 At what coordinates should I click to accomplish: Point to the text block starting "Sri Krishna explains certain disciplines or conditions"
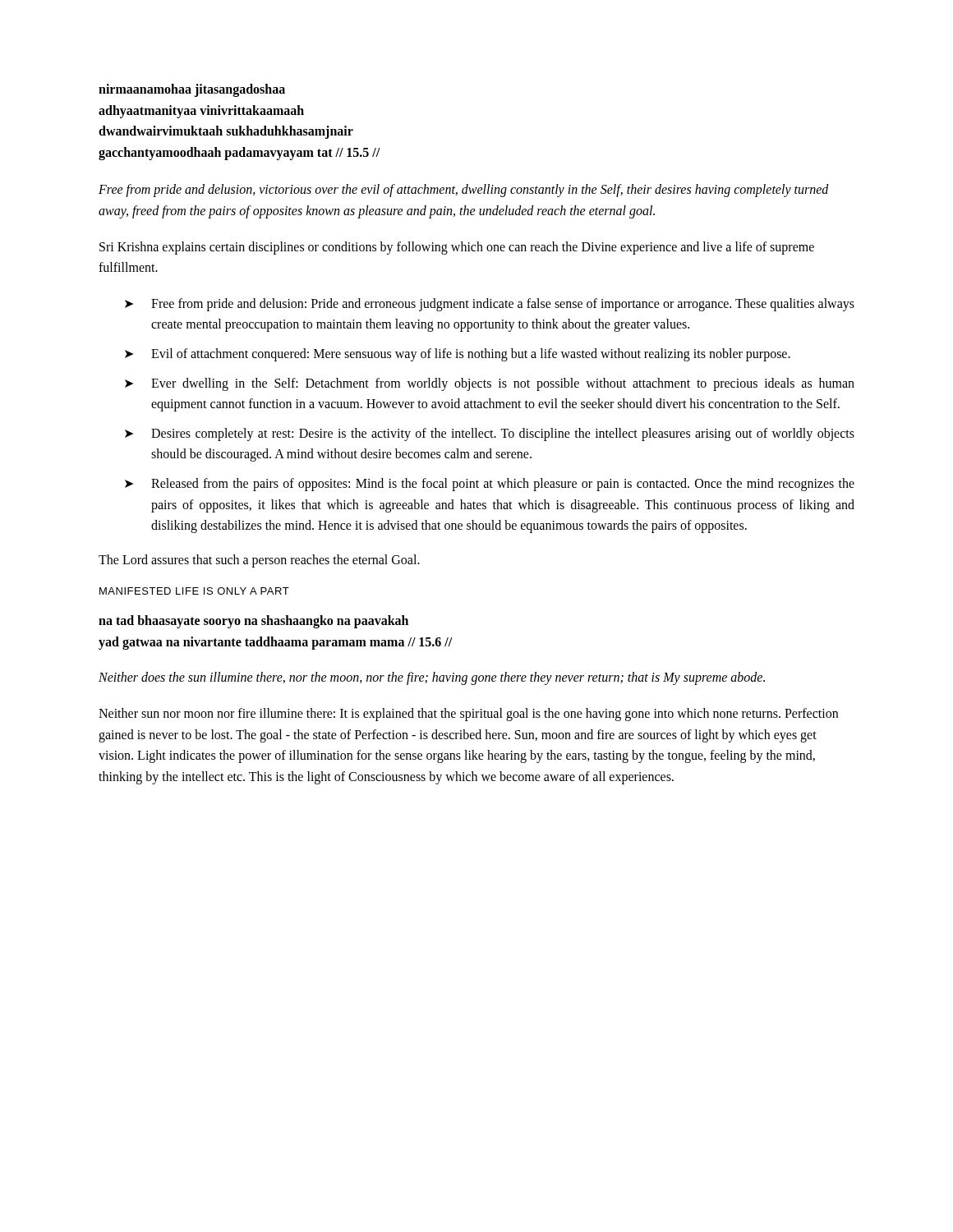476,257
